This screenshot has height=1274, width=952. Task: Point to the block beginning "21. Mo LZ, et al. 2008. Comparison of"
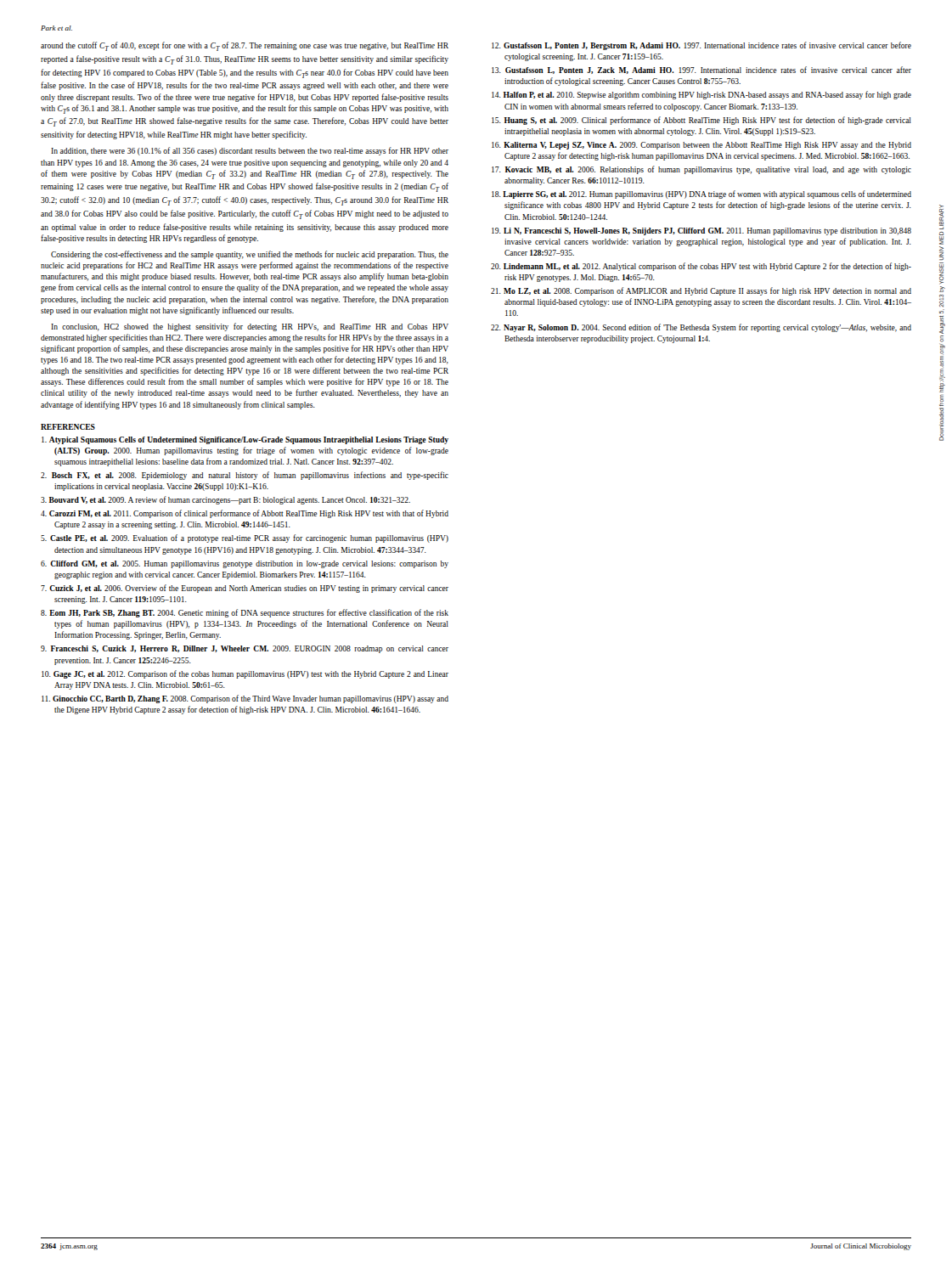[701, 303]
